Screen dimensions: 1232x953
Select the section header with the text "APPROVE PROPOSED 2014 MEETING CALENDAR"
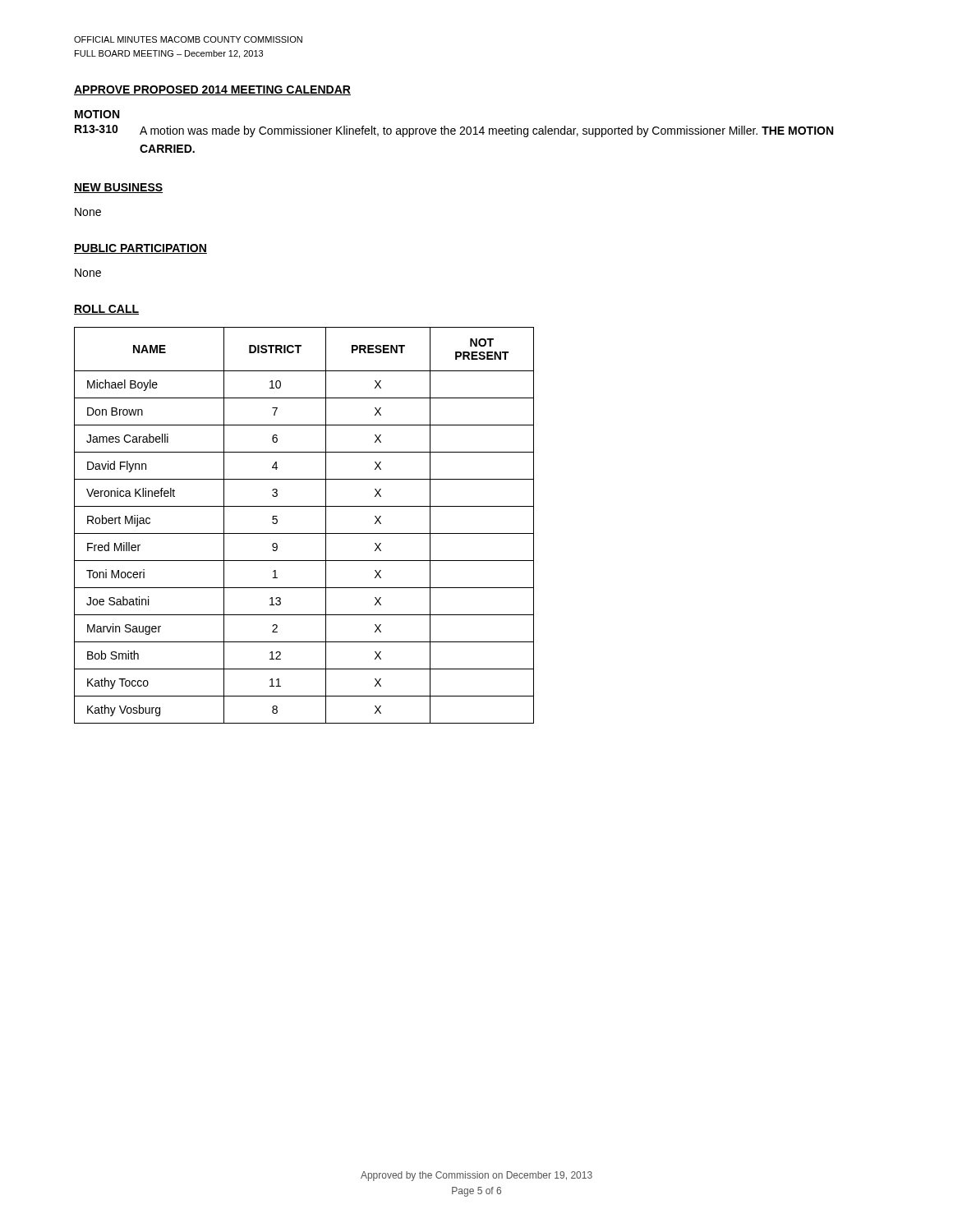click(212, 90)
